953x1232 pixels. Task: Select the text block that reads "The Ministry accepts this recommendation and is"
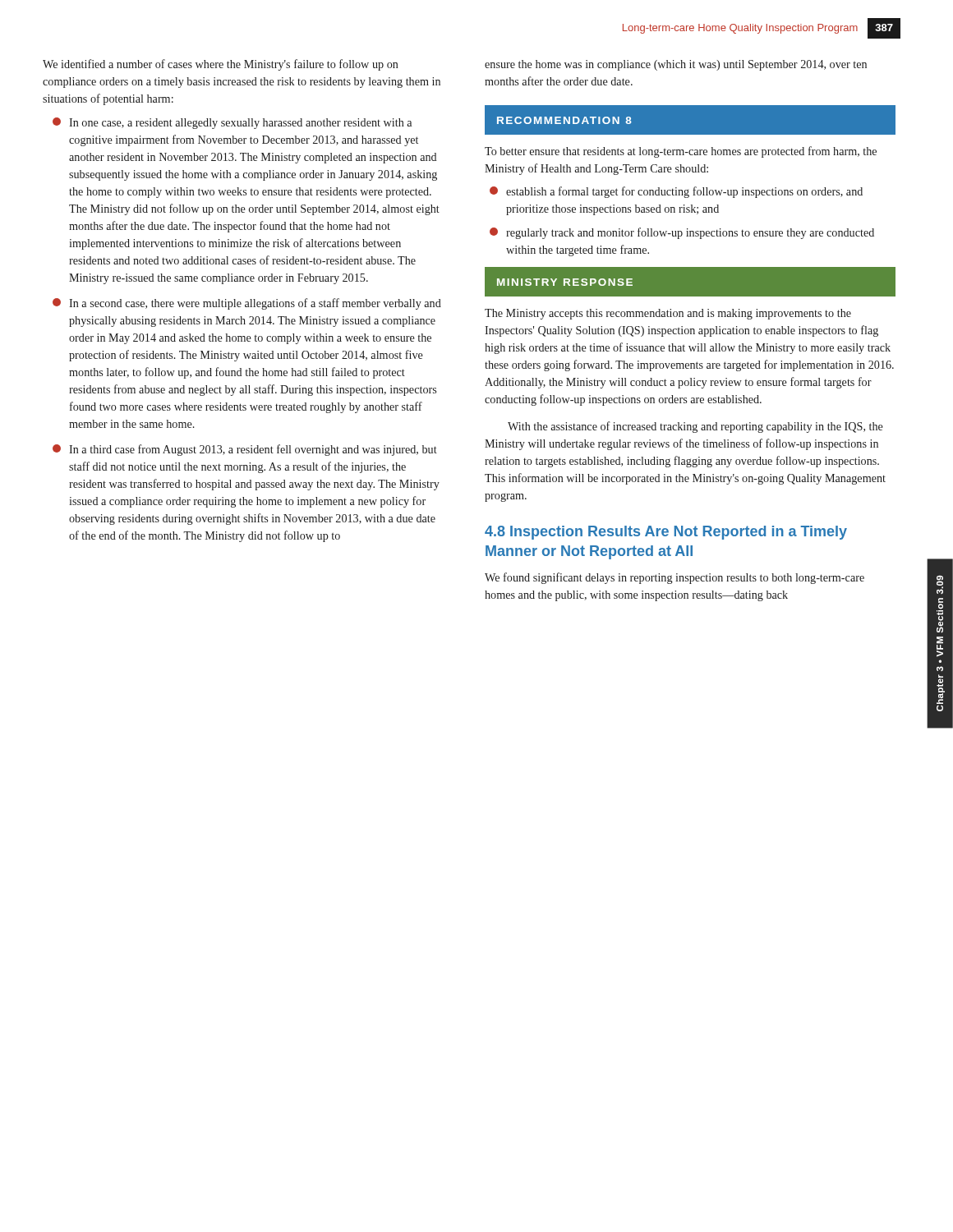(x=690, y=356)
